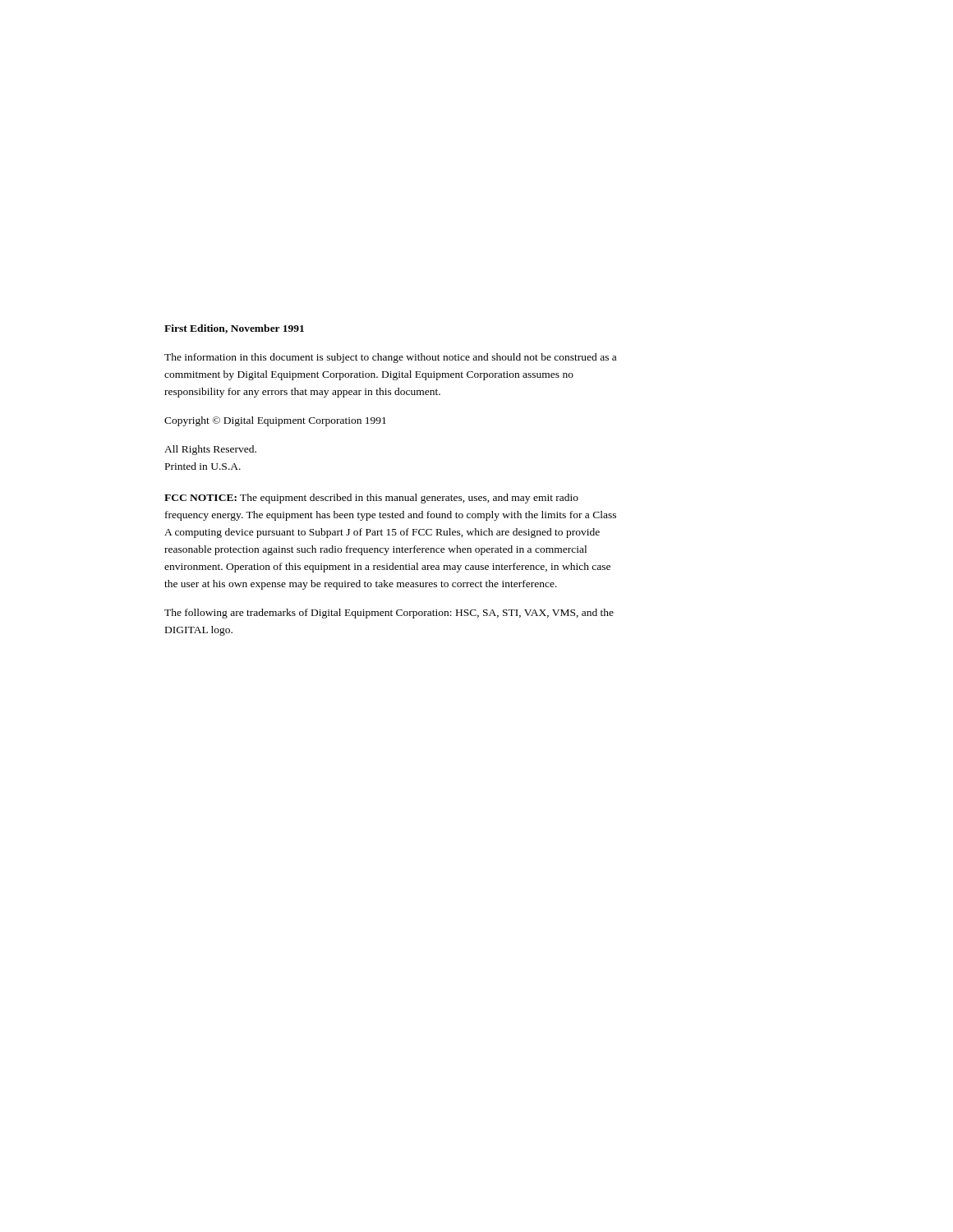Viewport: 953px width, 1232px height.
Task: Select the text block containing "FCC NOTICE: The equipment described in"
Action: 390,541
